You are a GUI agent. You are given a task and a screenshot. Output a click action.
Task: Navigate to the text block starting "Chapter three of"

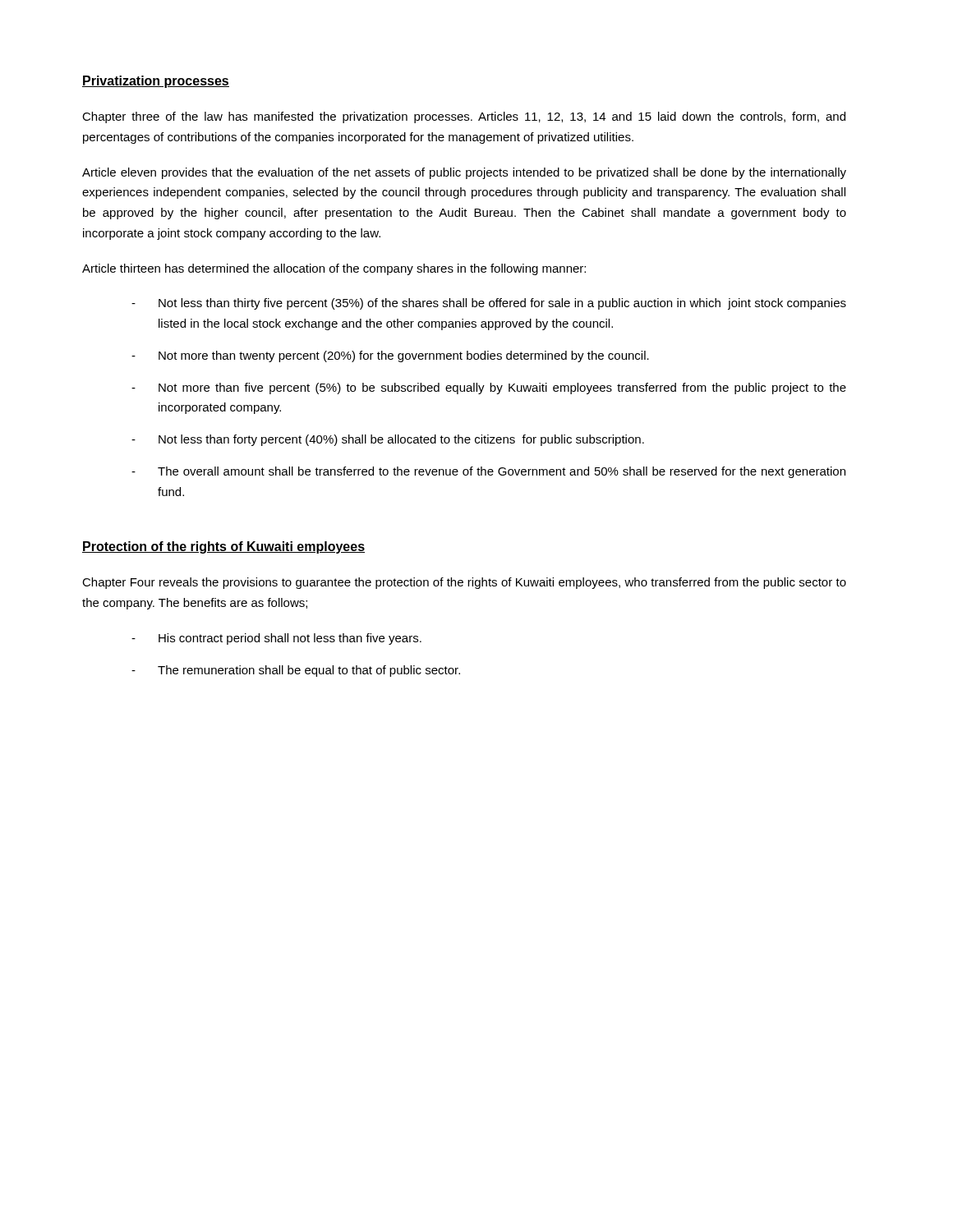pyautogui.click(x=464, y=126)
